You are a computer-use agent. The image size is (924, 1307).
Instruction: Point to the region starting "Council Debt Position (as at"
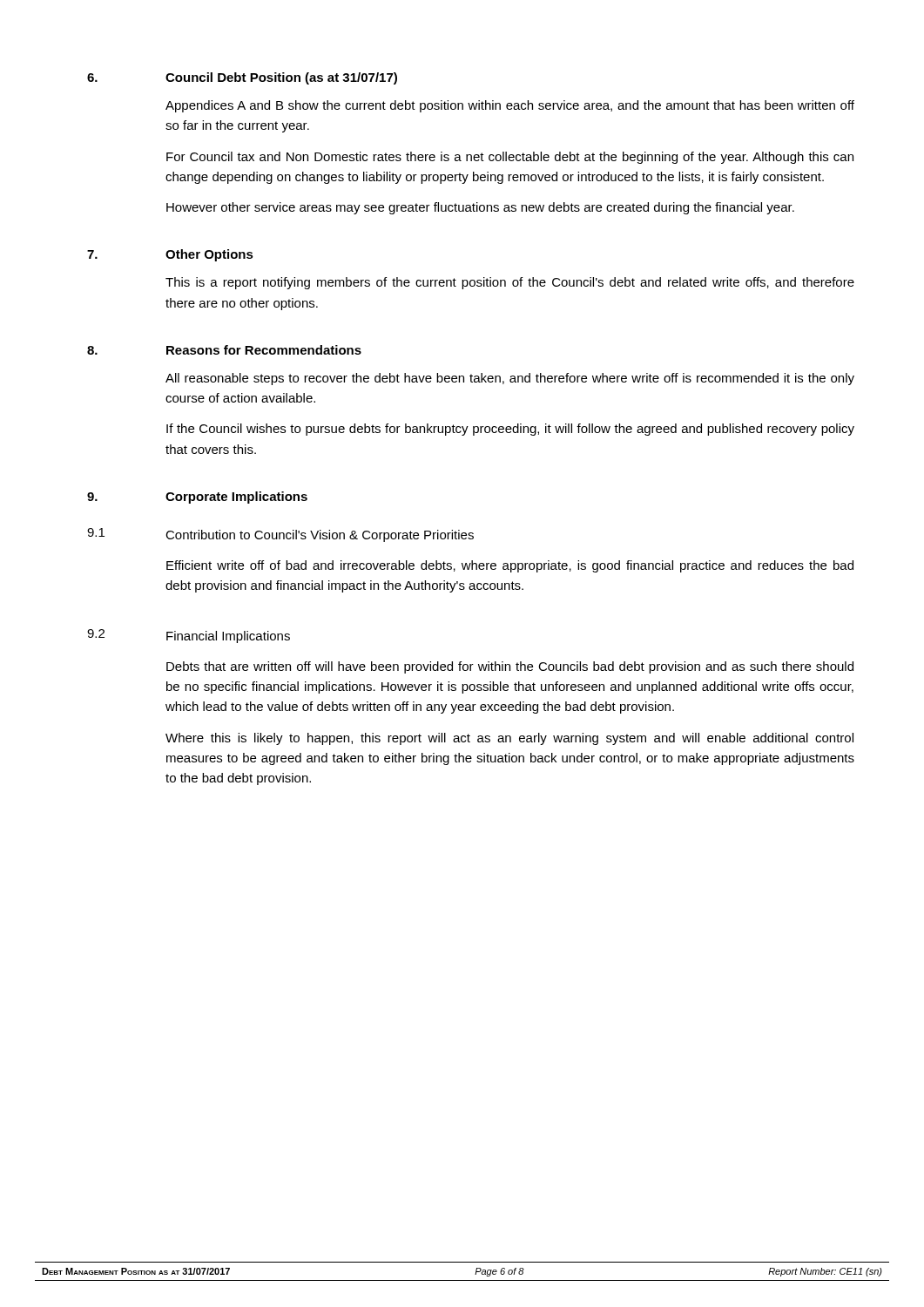[282, 77]
